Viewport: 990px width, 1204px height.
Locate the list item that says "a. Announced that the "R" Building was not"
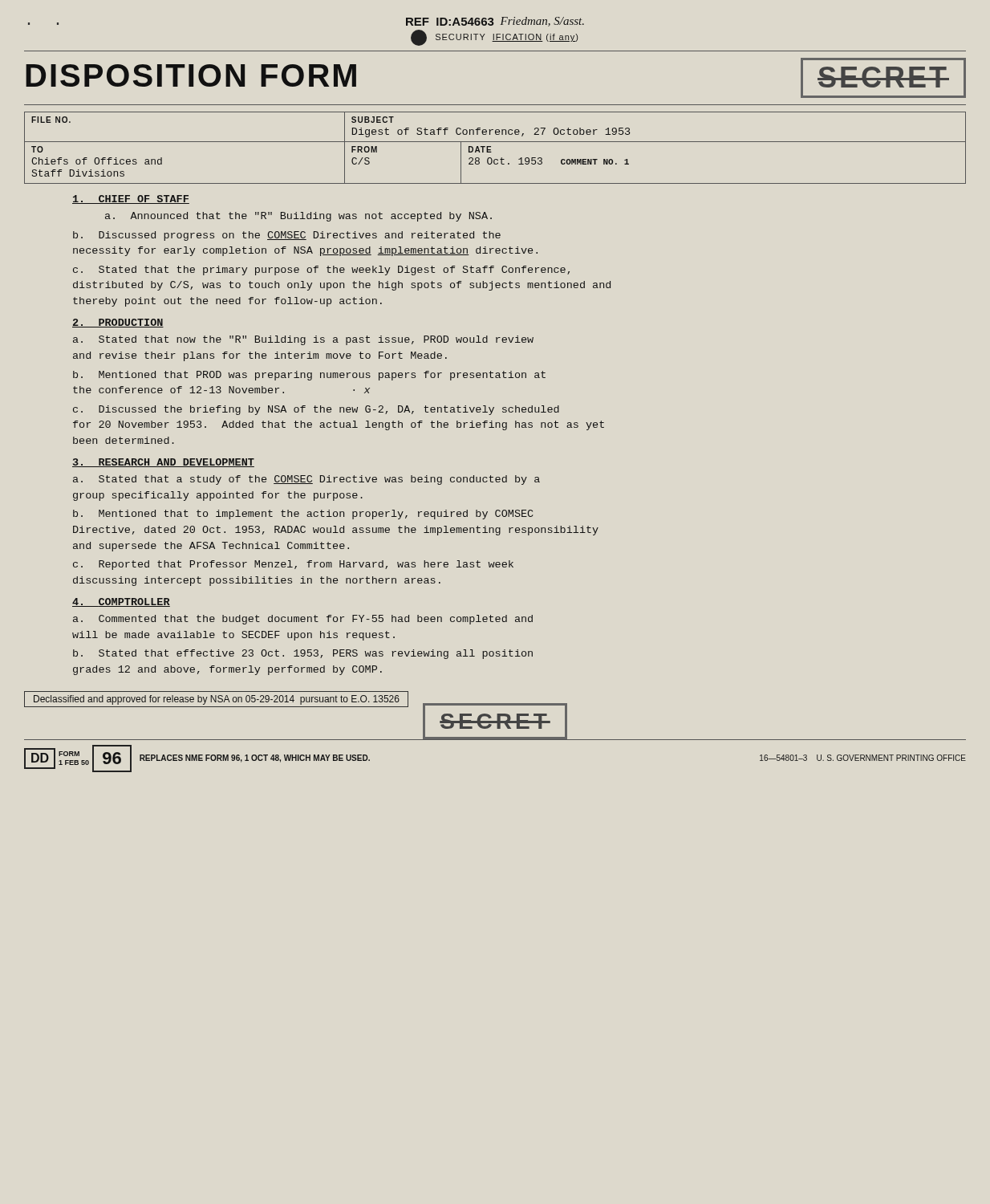coord(299,216)
